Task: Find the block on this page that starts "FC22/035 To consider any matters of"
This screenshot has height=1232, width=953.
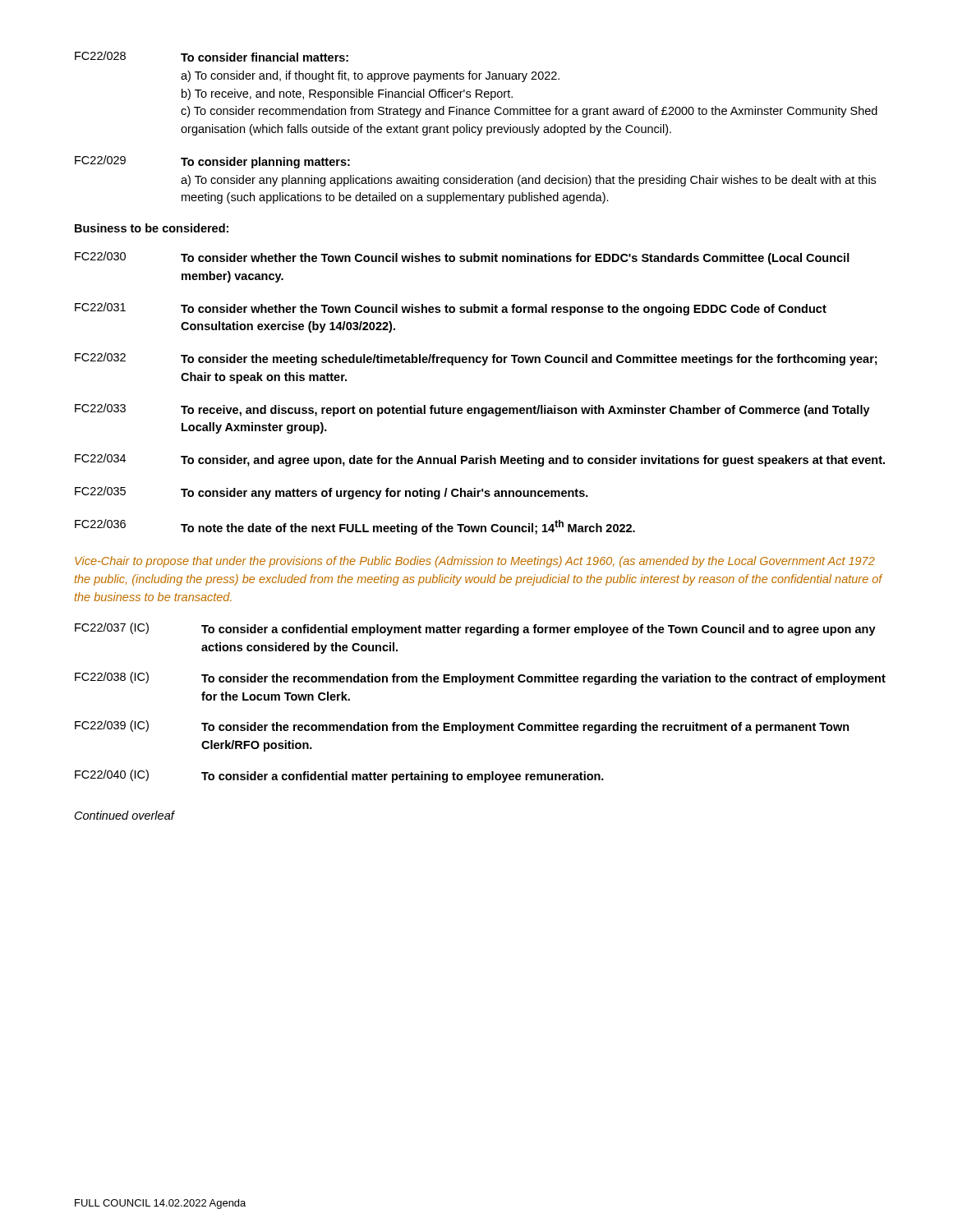Action: 483,493
